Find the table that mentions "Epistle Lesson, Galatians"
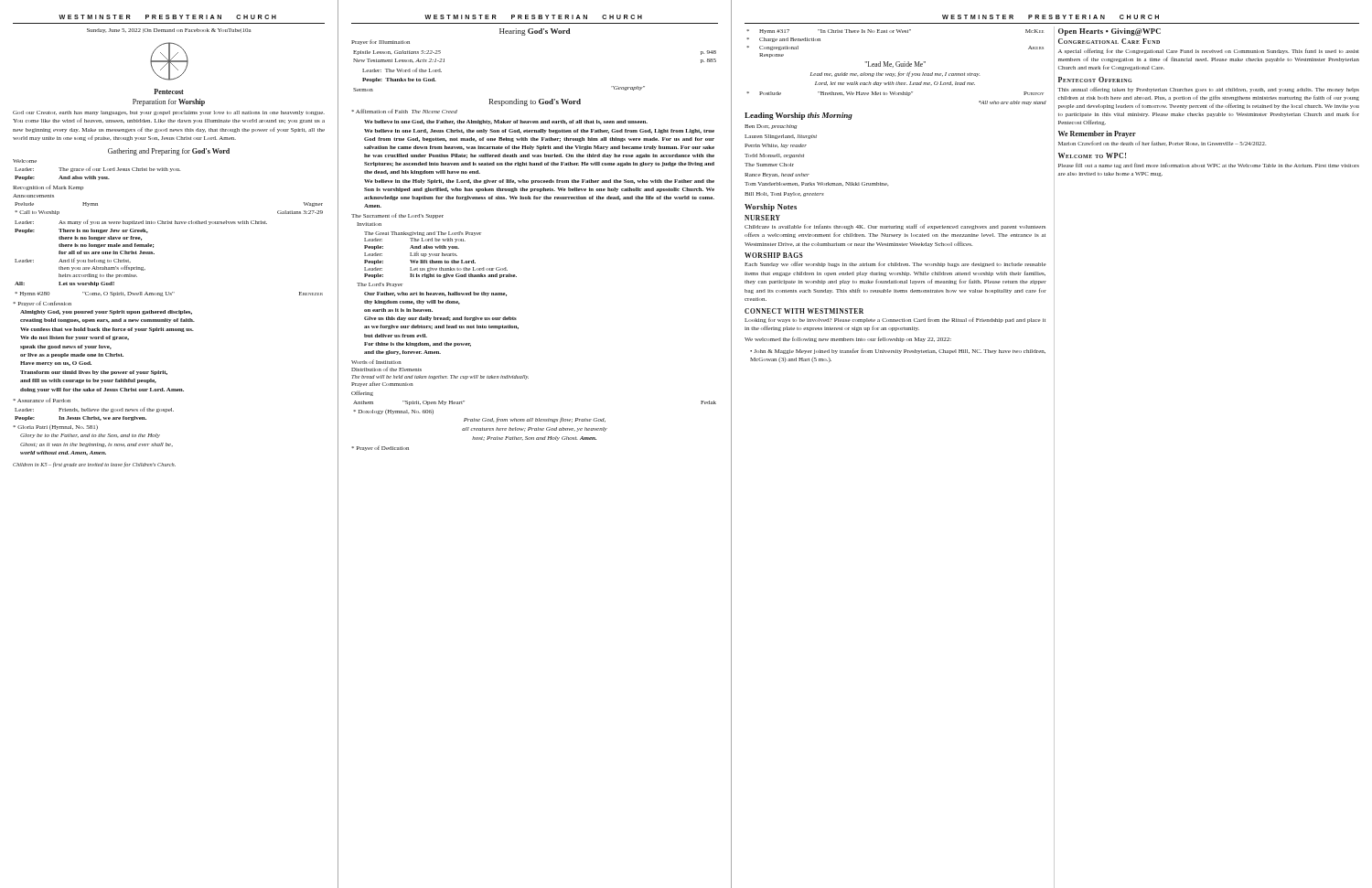The height and width of the screenshot is (888, 1372). [535, 71]
